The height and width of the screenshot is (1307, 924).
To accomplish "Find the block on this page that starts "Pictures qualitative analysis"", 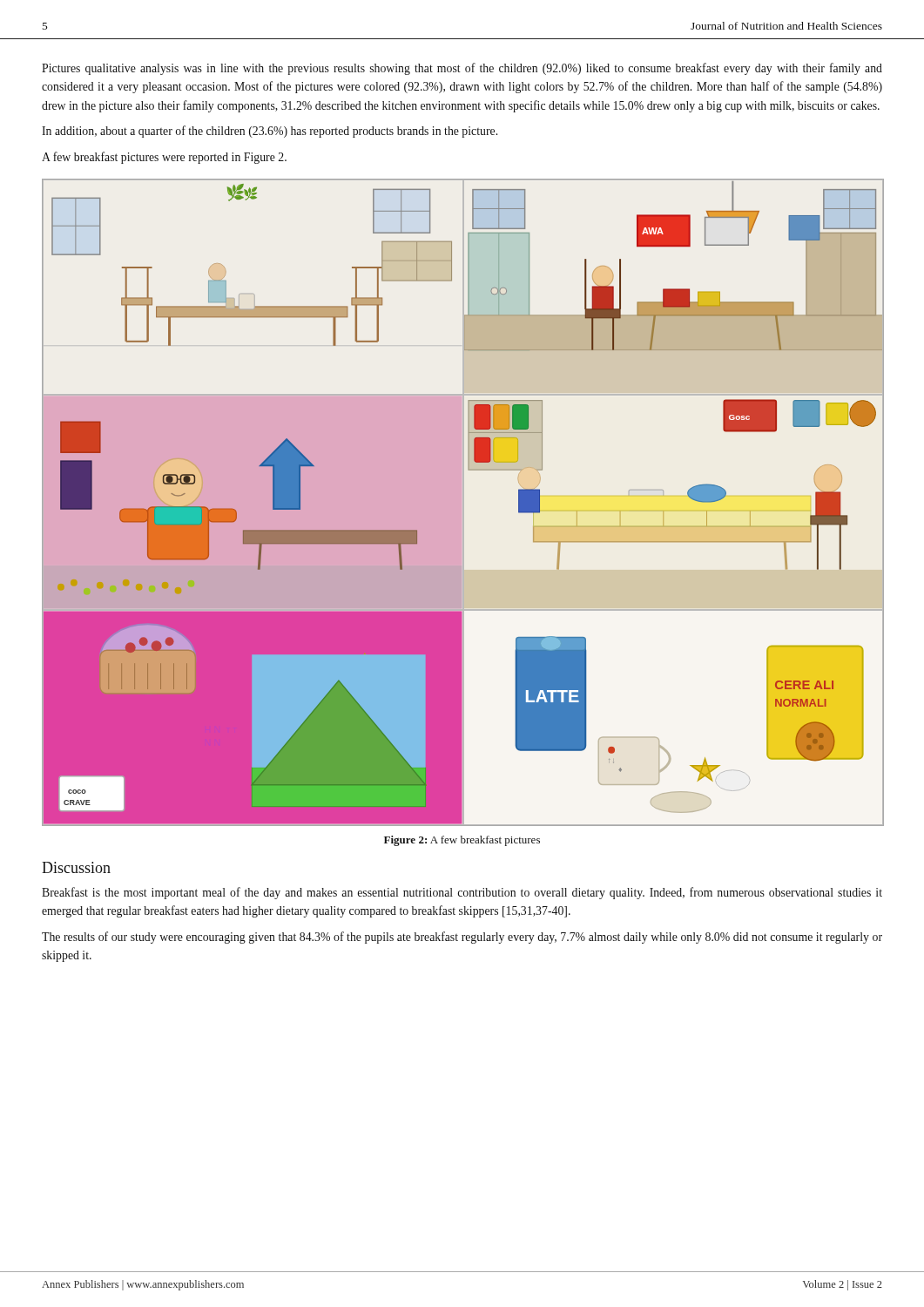I will coord(462,87).
